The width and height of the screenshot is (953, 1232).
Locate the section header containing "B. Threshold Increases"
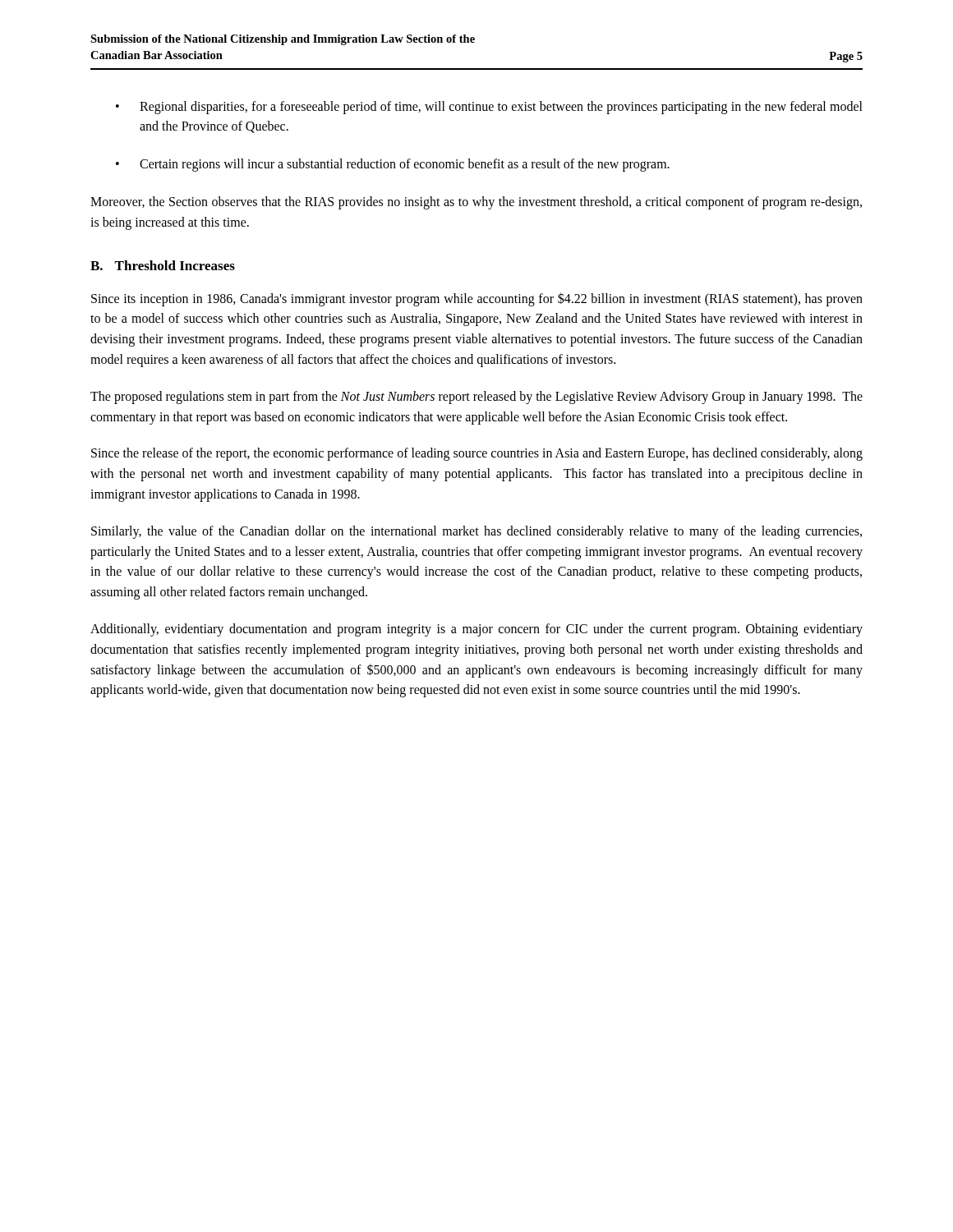[163, 266]
